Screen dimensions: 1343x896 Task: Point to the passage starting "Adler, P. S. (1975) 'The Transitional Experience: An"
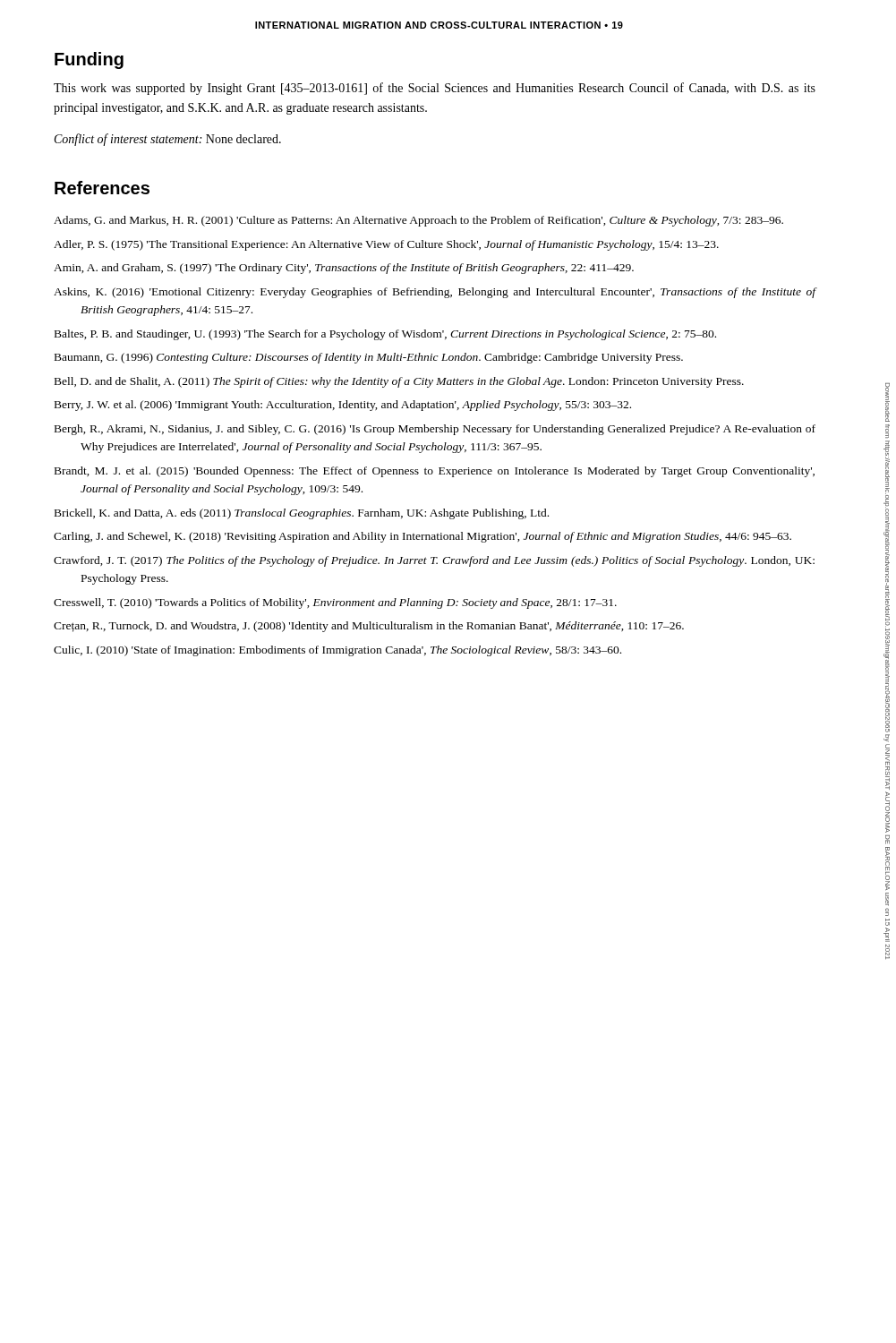click(x=386, y=244)
